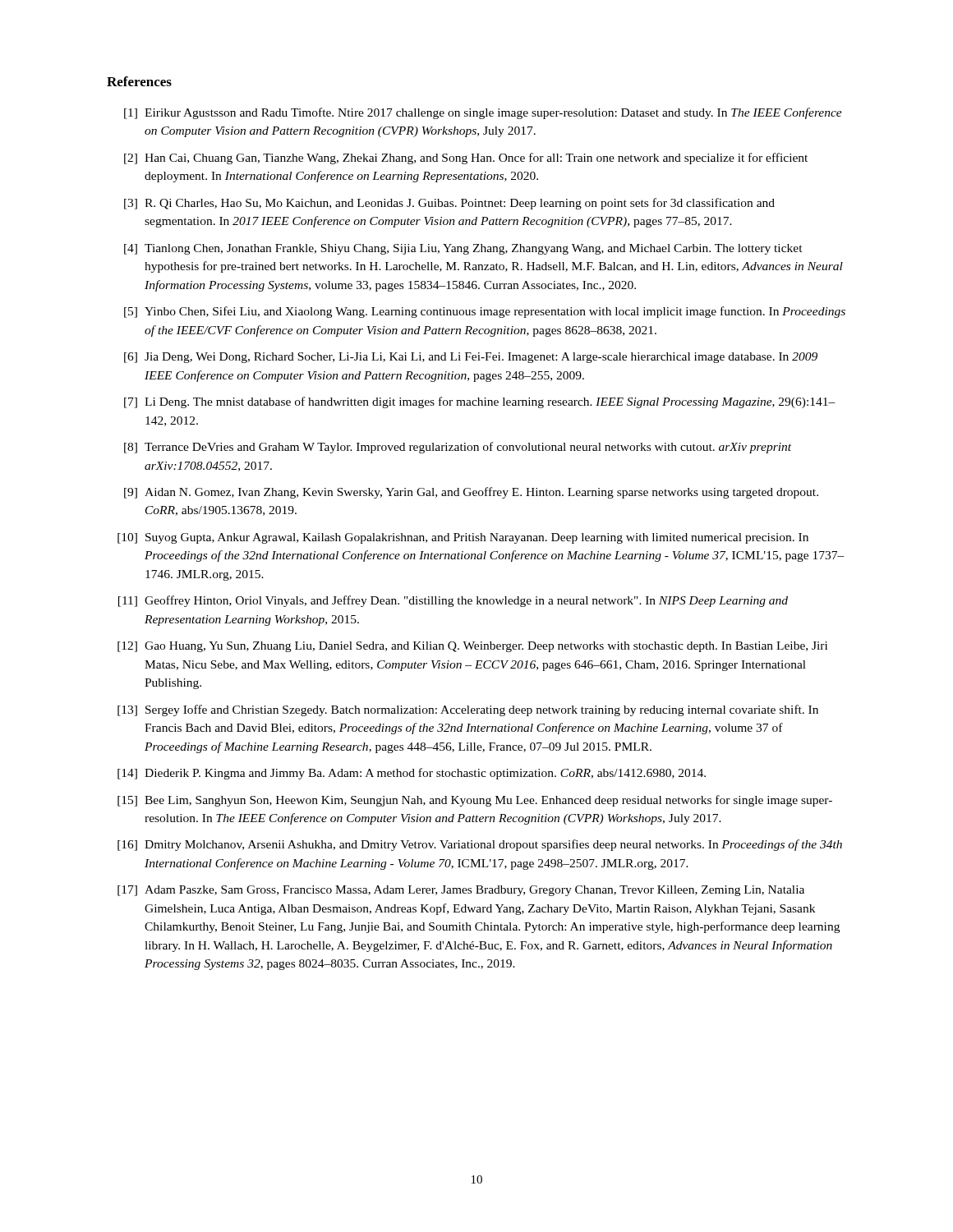Select the region starting "[1] Eirikur Agustsson and Radu Timofte. Ntire 2017"
Viewport: 953px width, 1232px height.
(x=476, y=122)
